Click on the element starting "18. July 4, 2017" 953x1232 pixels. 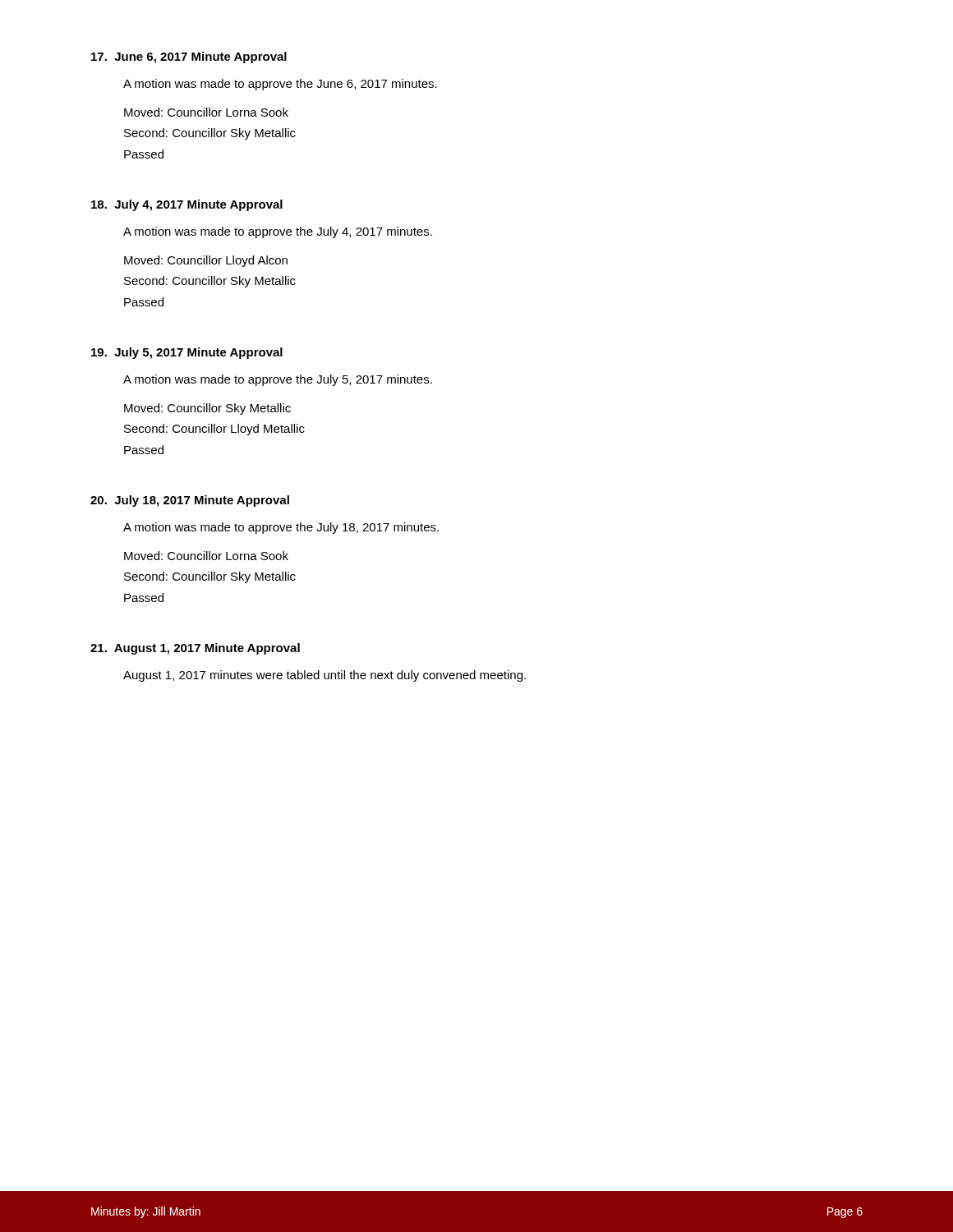187,204
